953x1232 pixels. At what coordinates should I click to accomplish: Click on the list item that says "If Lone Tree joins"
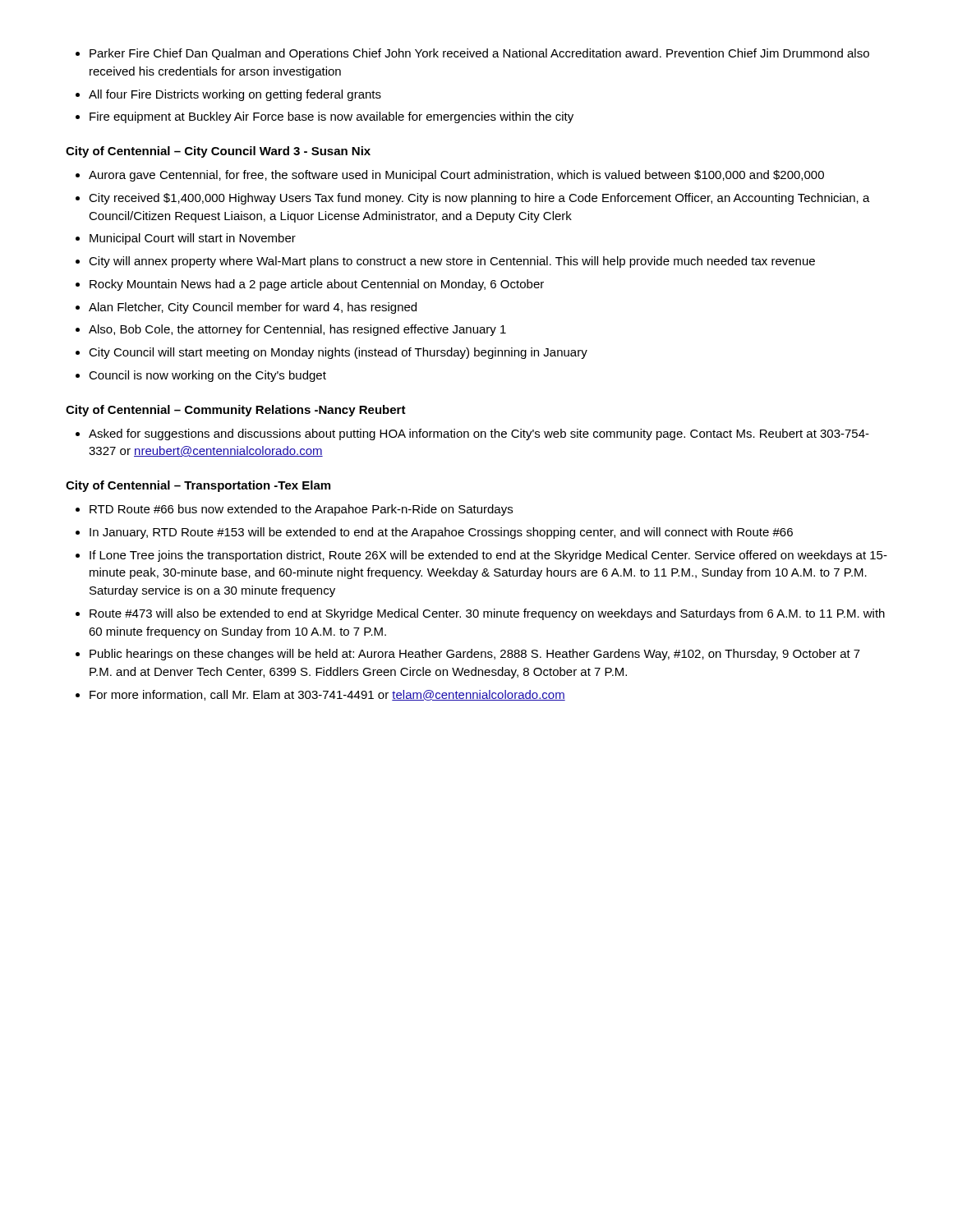click(488, 572)
